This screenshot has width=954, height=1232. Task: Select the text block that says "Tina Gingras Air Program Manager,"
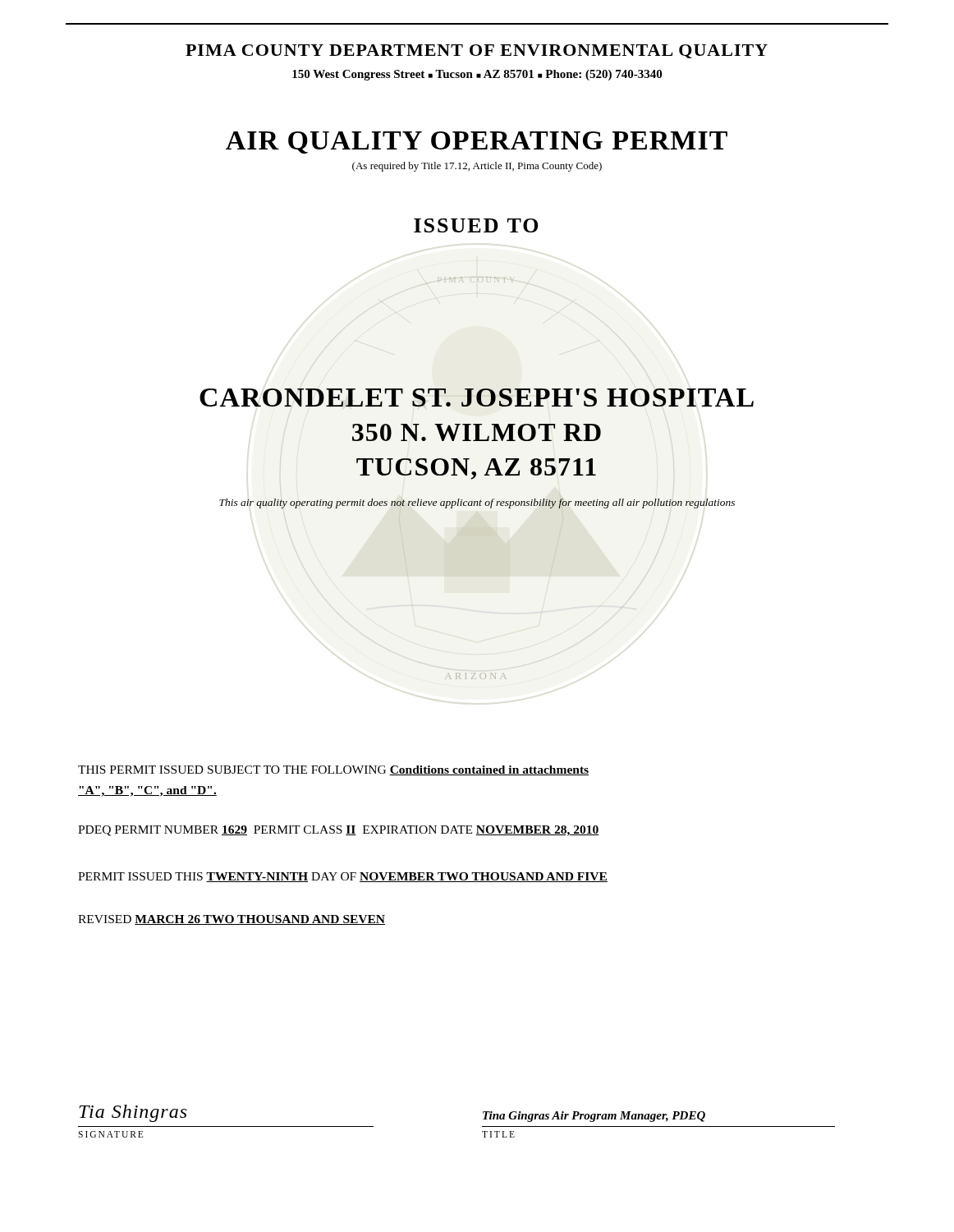pyautogui.click(x=679, y=1124)
